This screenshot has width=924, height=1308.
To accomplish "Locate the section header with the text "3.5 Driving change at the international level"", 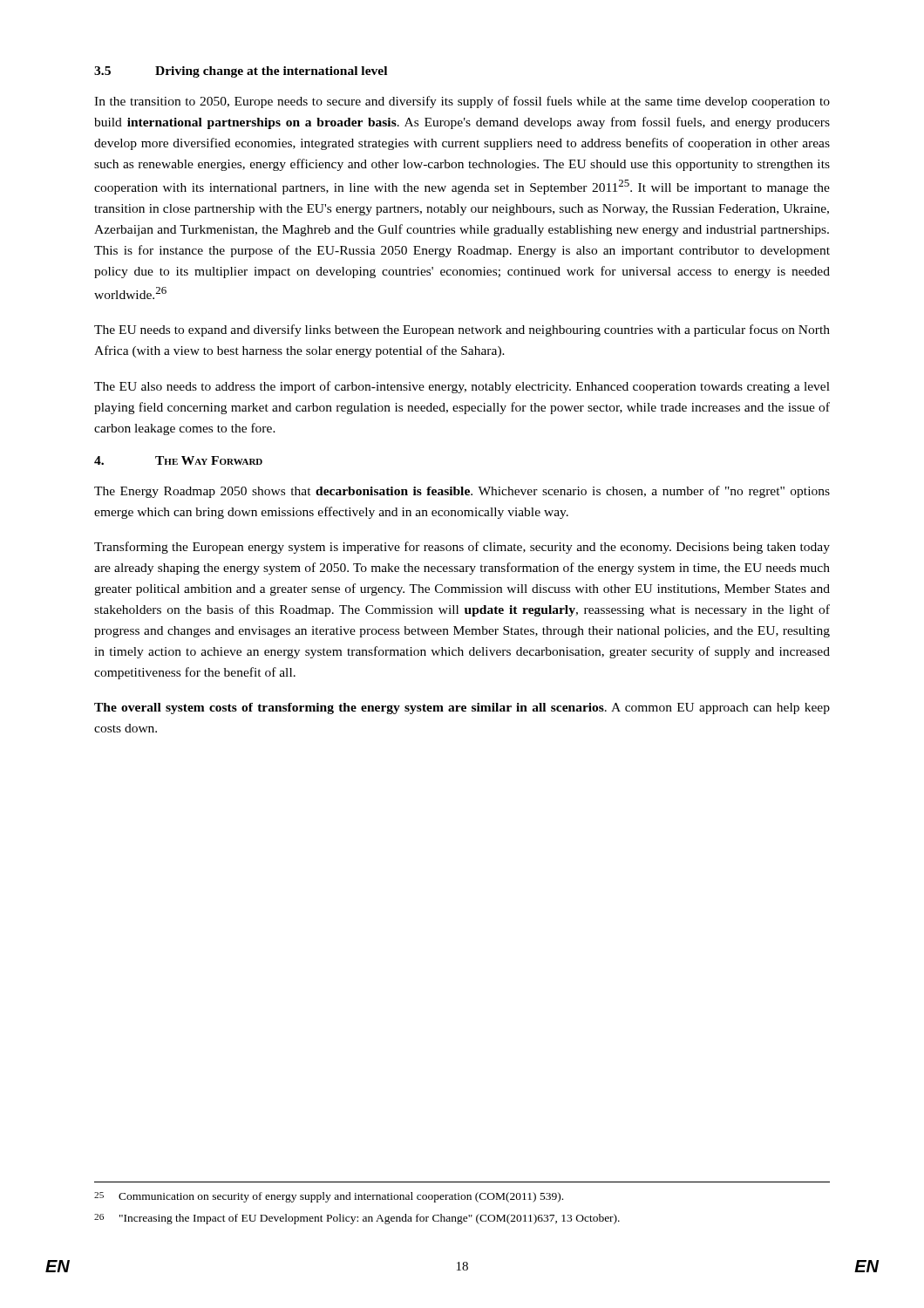I will pyautogui.click(x=241, y=71).
